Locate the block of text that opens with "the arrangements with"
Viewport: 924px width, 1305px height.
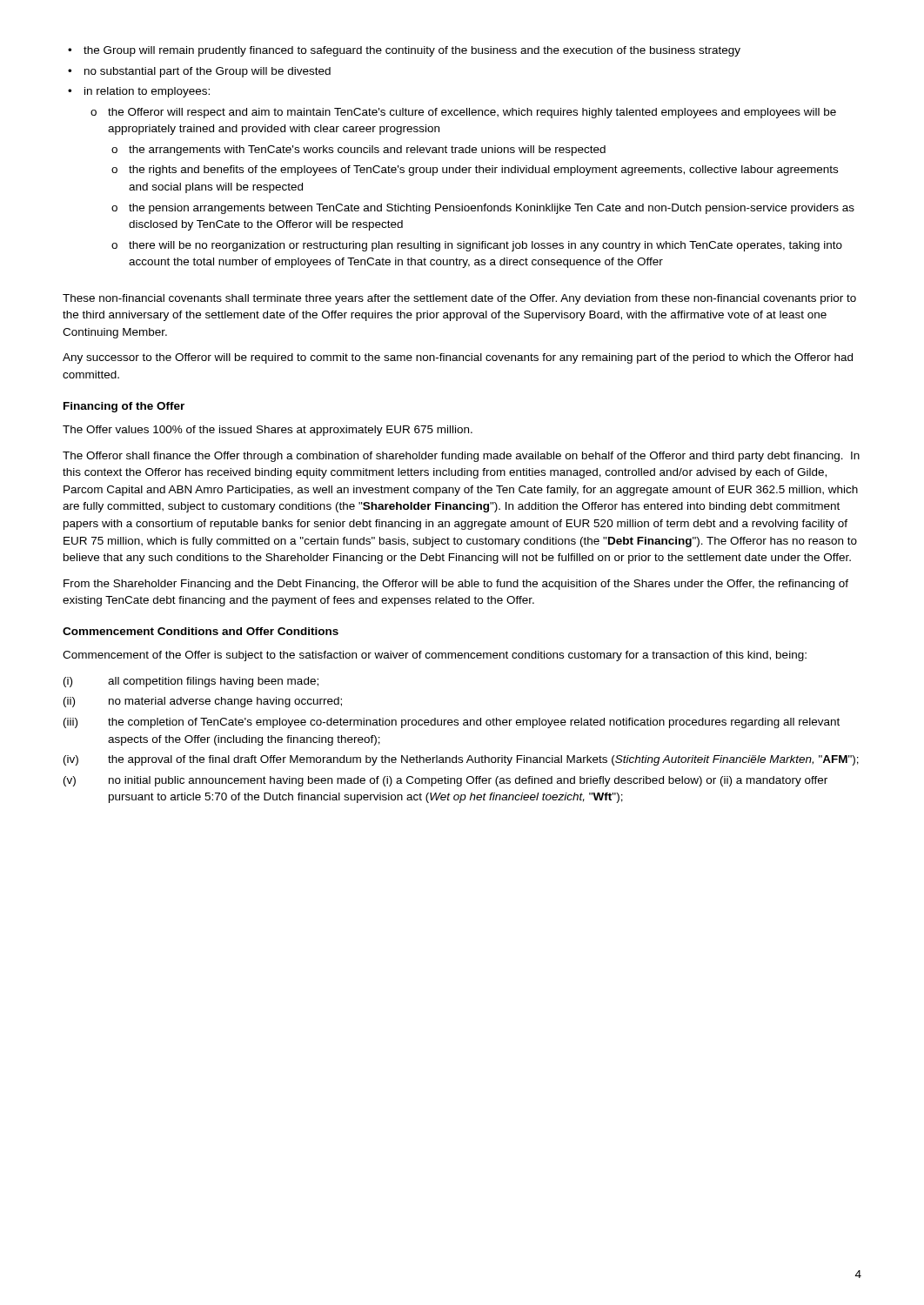(x=483, y=149)
